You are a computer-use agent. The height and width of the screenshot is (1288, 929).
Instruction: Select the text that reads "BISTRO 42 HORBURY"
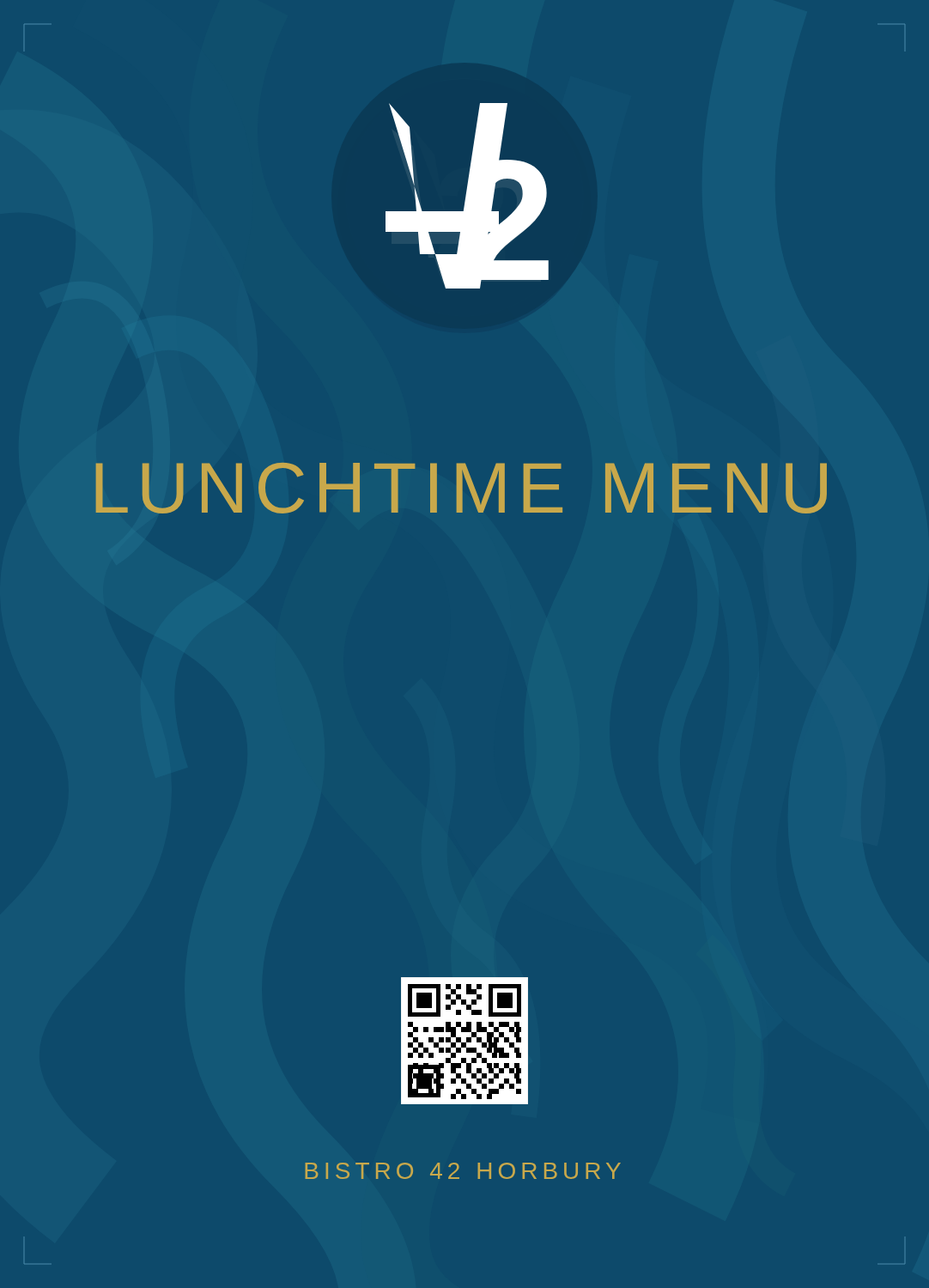(464, 1171)
